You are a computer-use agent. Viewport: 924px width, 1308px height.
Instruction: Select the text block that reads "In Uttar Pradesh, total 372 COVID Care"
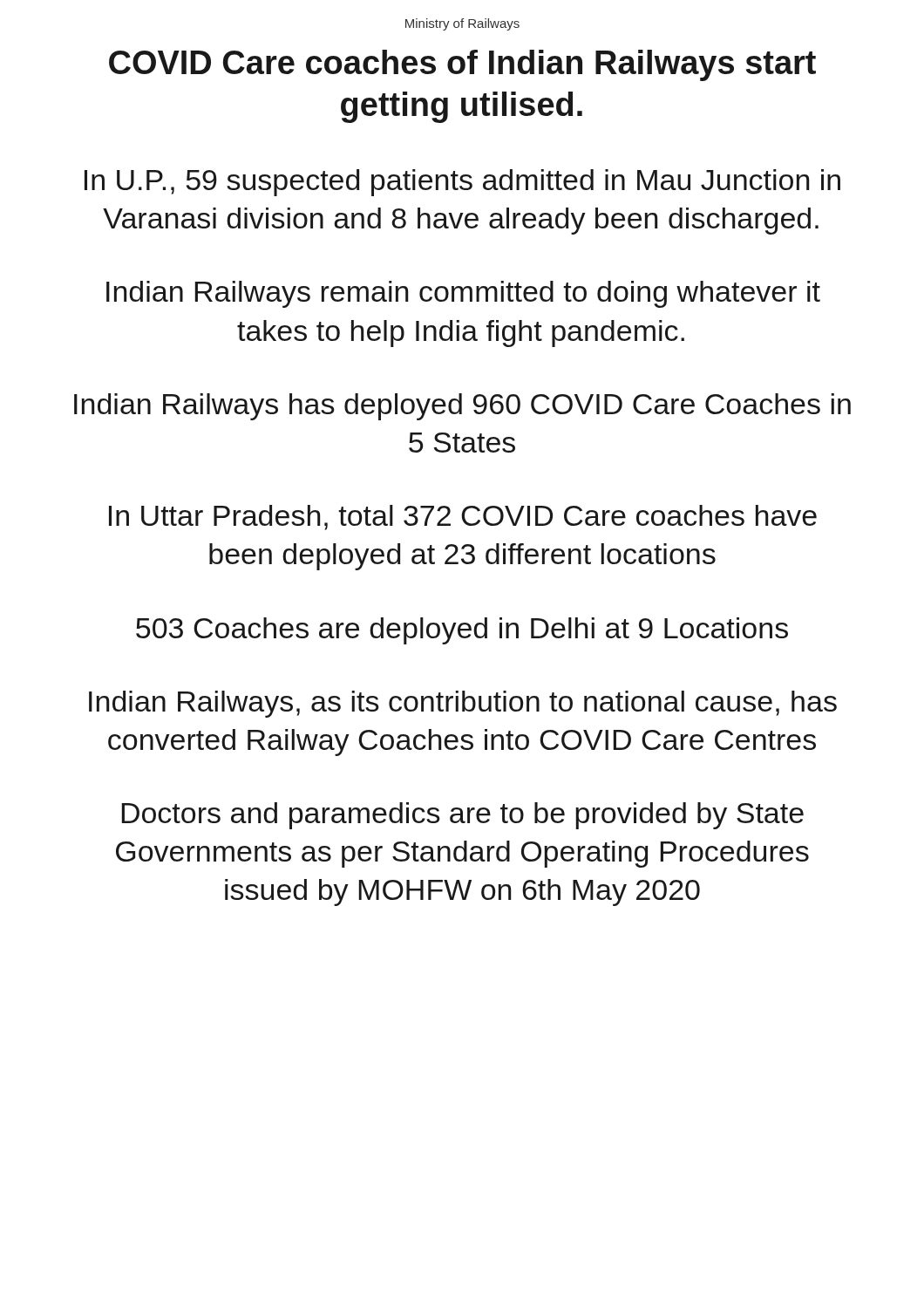(462, 535)
